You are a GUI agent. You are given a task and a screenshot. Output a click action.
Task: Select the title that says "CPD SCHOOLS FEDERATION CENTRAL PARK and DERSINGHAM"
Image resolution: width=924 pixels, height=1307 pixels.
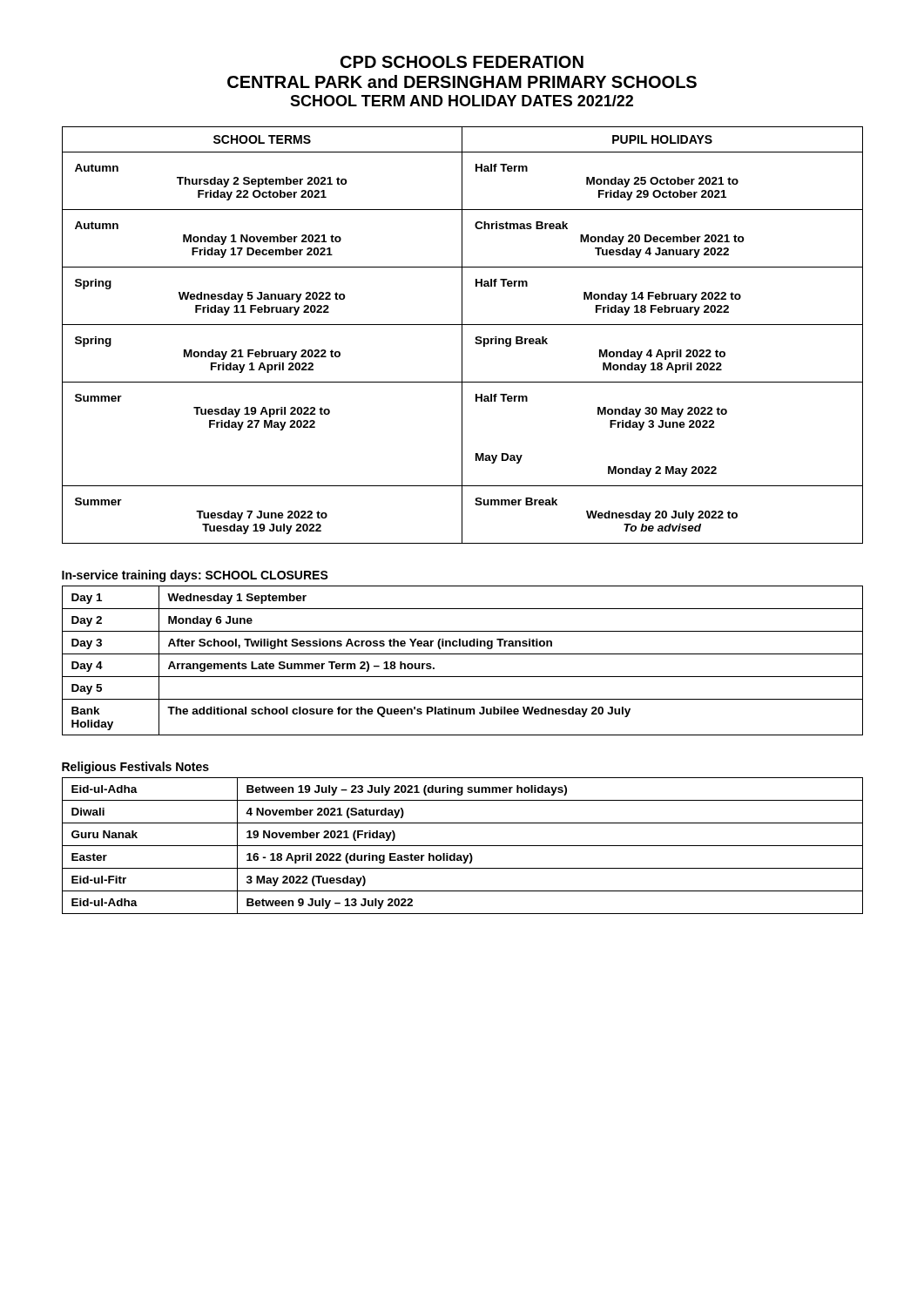tap(462, 81)
